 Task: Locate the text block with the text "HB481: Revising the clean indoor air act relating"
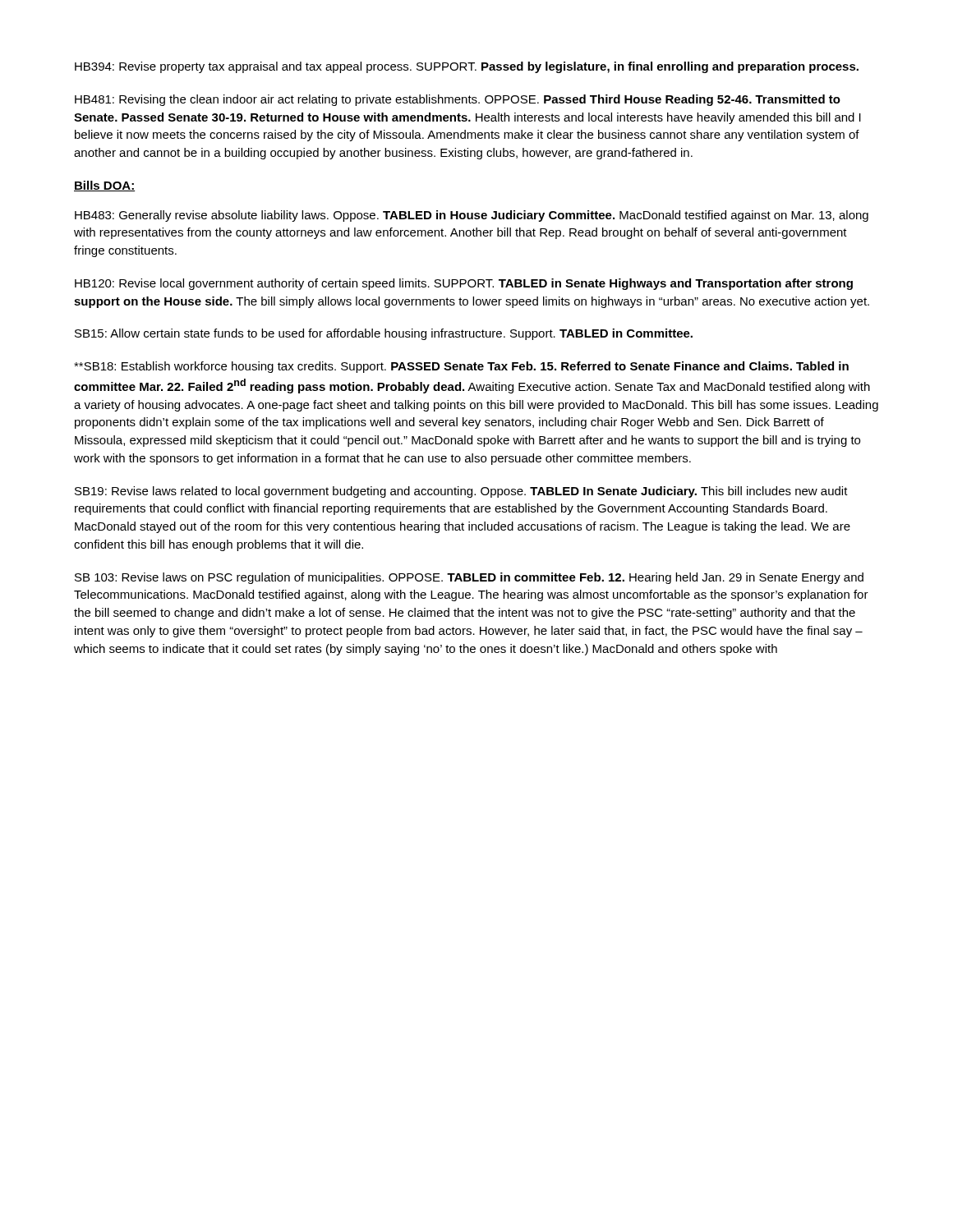(x=468, y=126)
